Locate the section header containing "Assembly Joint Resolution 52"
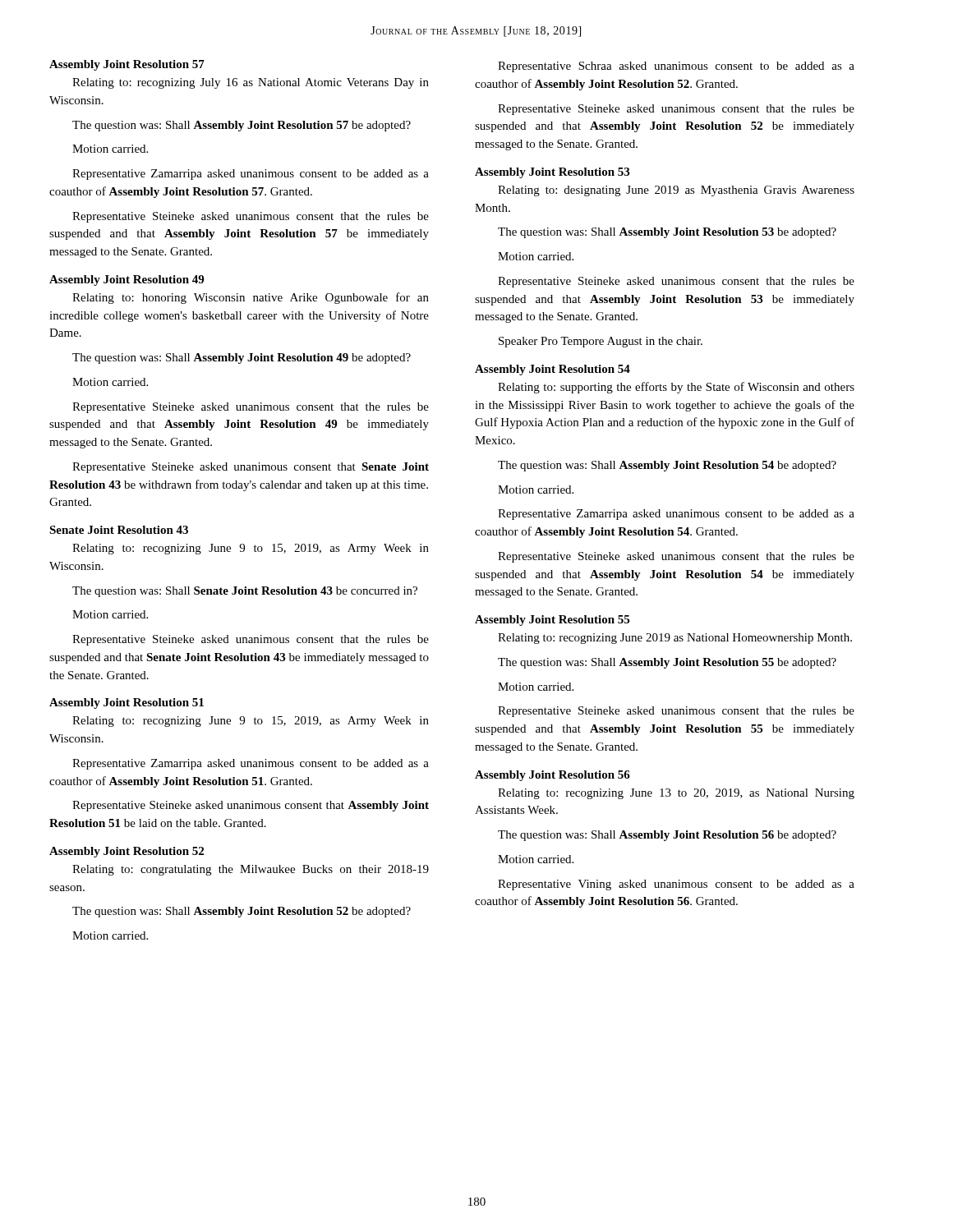 (x=127, y=851)
